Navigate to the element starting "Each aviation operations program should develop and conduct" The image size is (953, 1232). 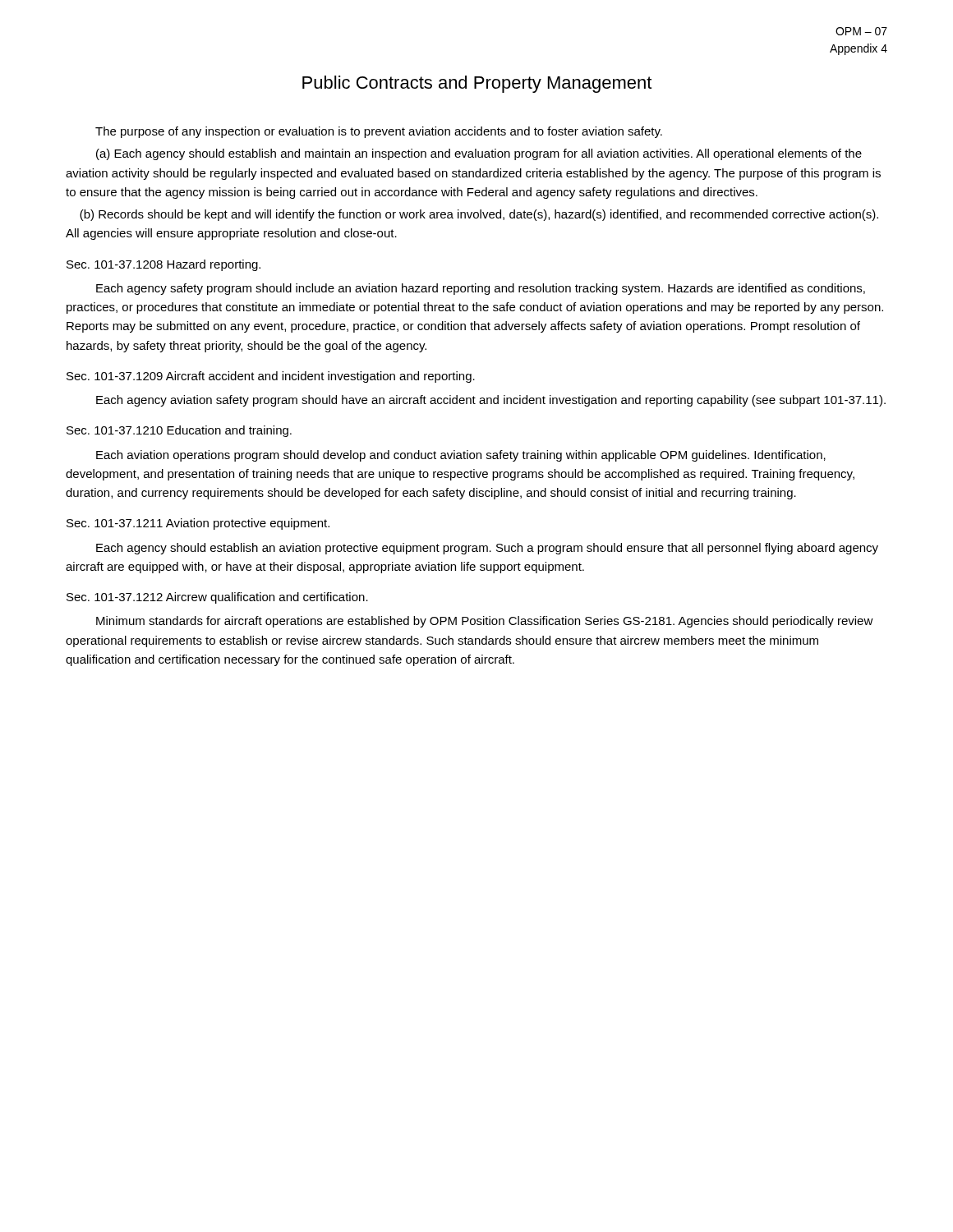coord(476,473)
